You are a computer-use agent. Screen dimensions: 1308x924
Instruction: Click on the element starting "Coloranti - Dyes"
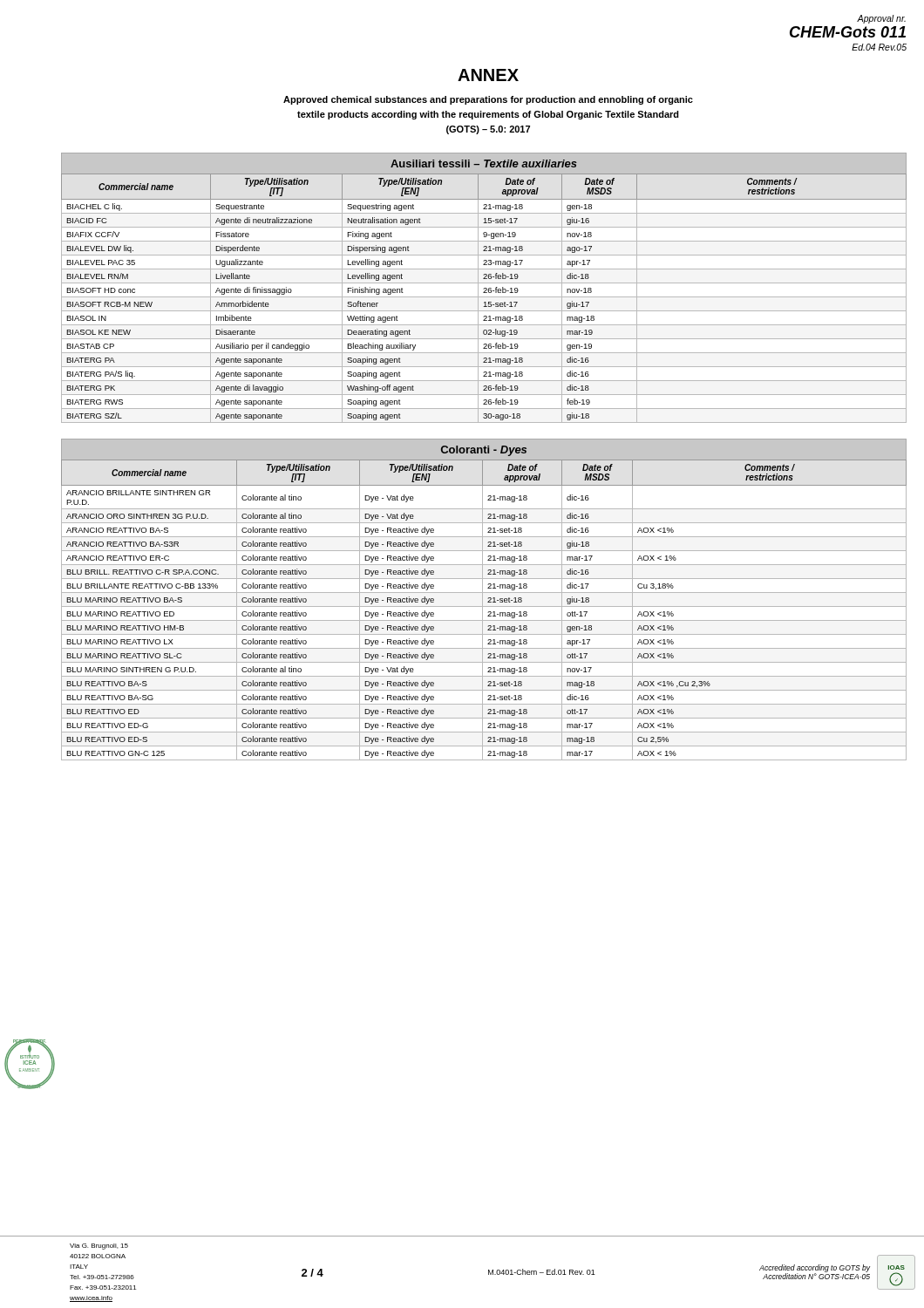(x=484, y=450)
